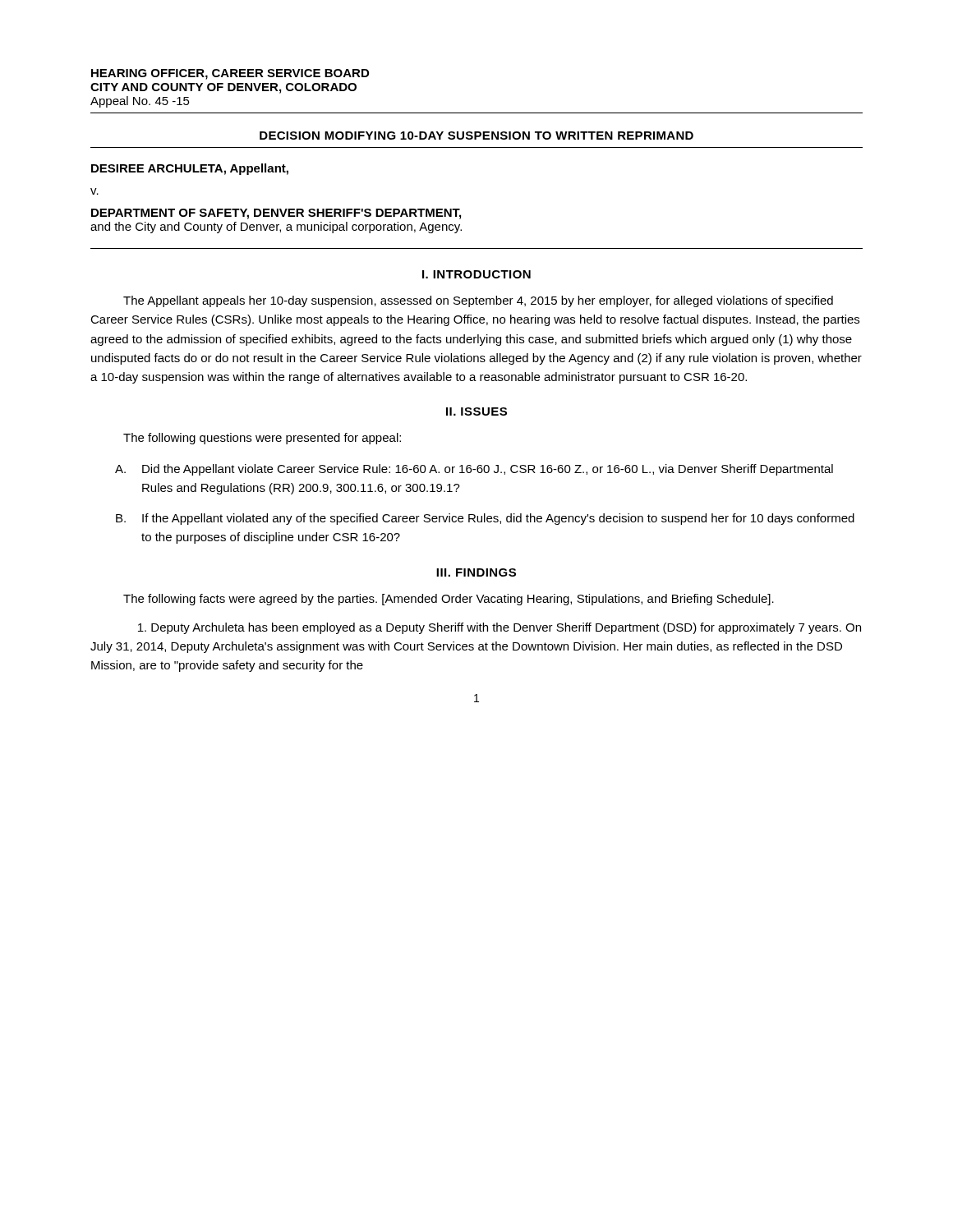Find the section header that reads "II. ISSUES"
This screenshot has width=953, height=1232.
[476, 411]
